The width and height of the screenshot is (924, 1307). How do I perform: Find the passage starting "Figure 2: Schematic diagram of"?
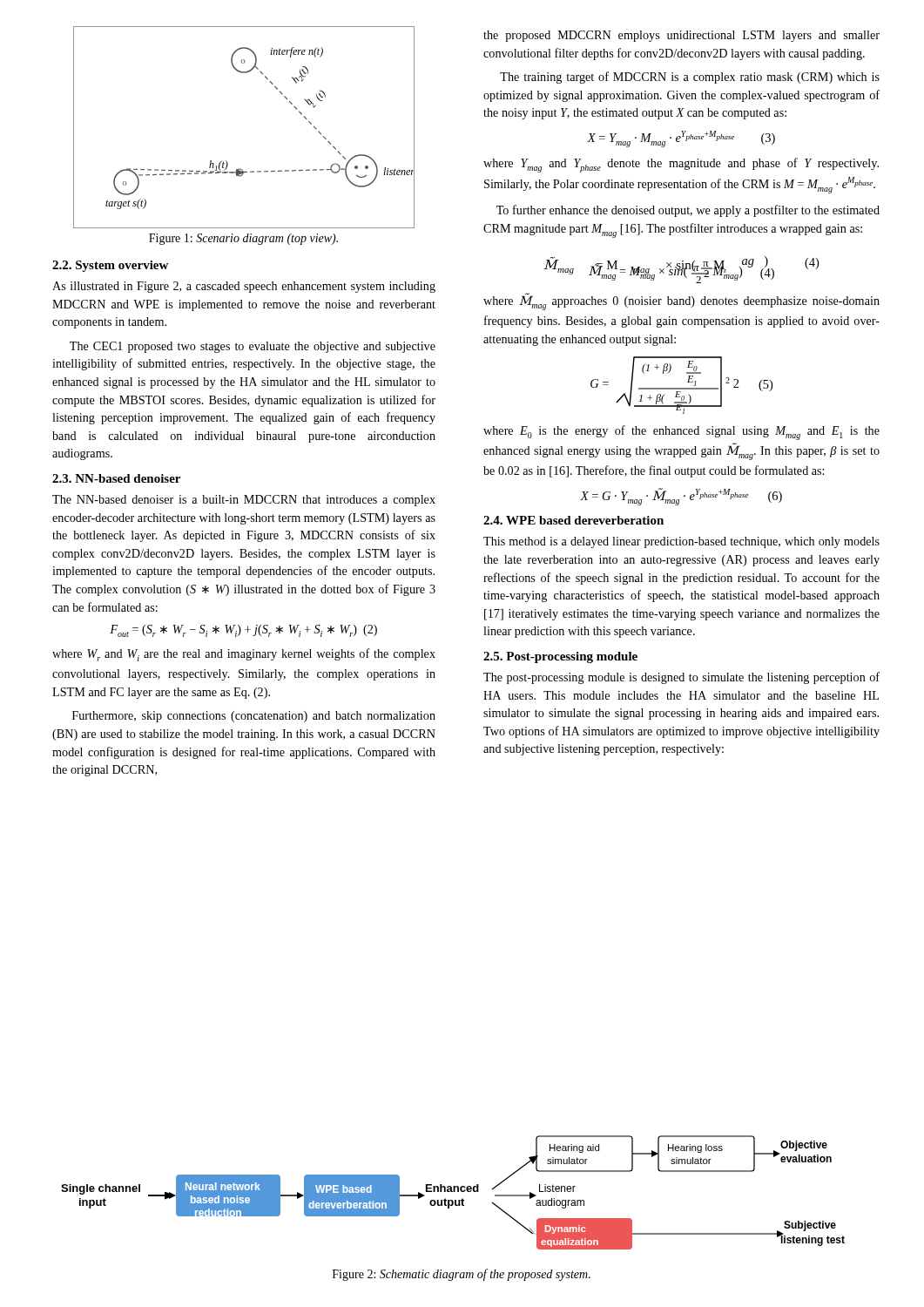point(462,1274)
